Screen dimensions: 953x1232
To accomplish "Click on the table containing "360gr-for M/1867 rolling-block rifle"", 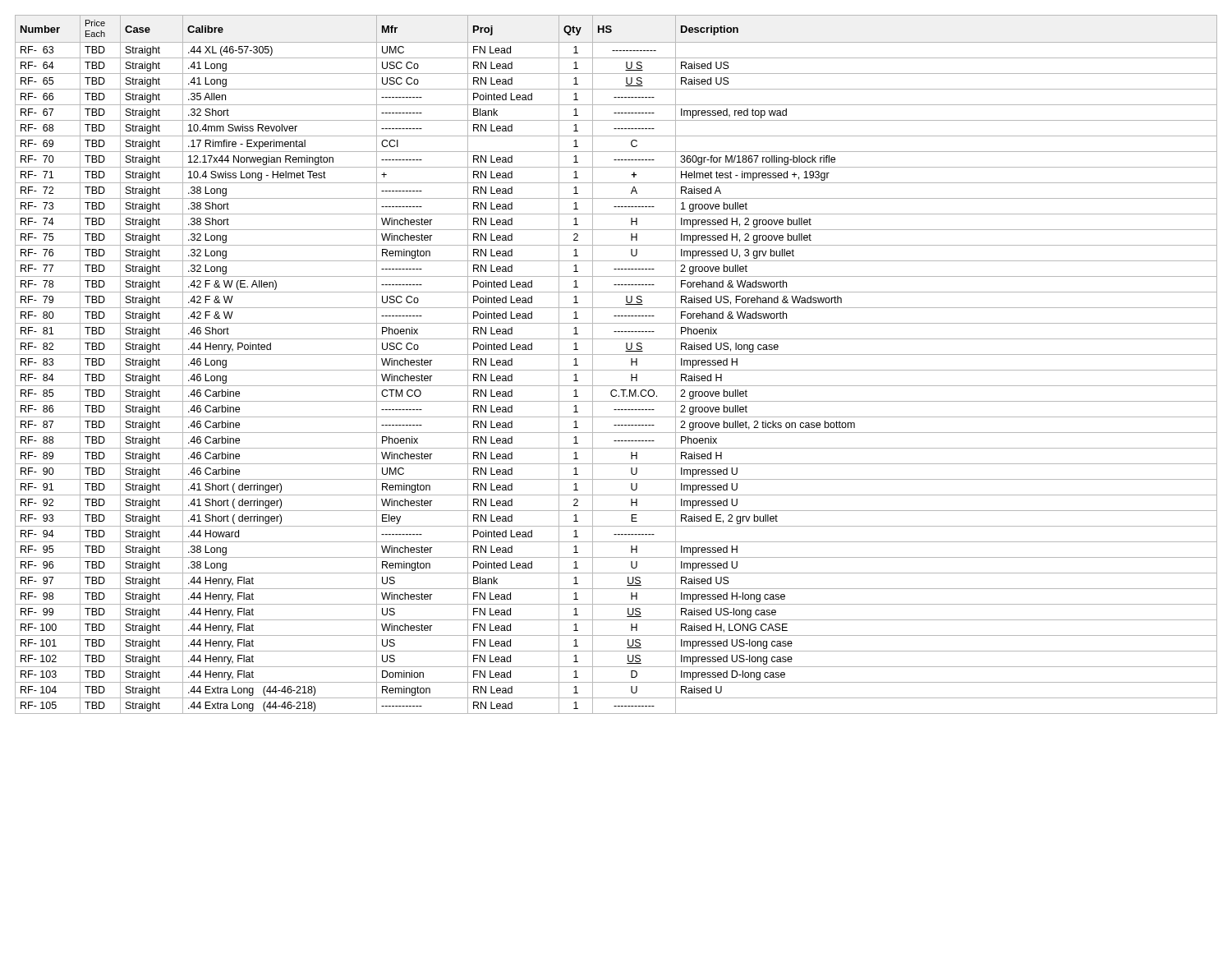I will click(616, 365).
